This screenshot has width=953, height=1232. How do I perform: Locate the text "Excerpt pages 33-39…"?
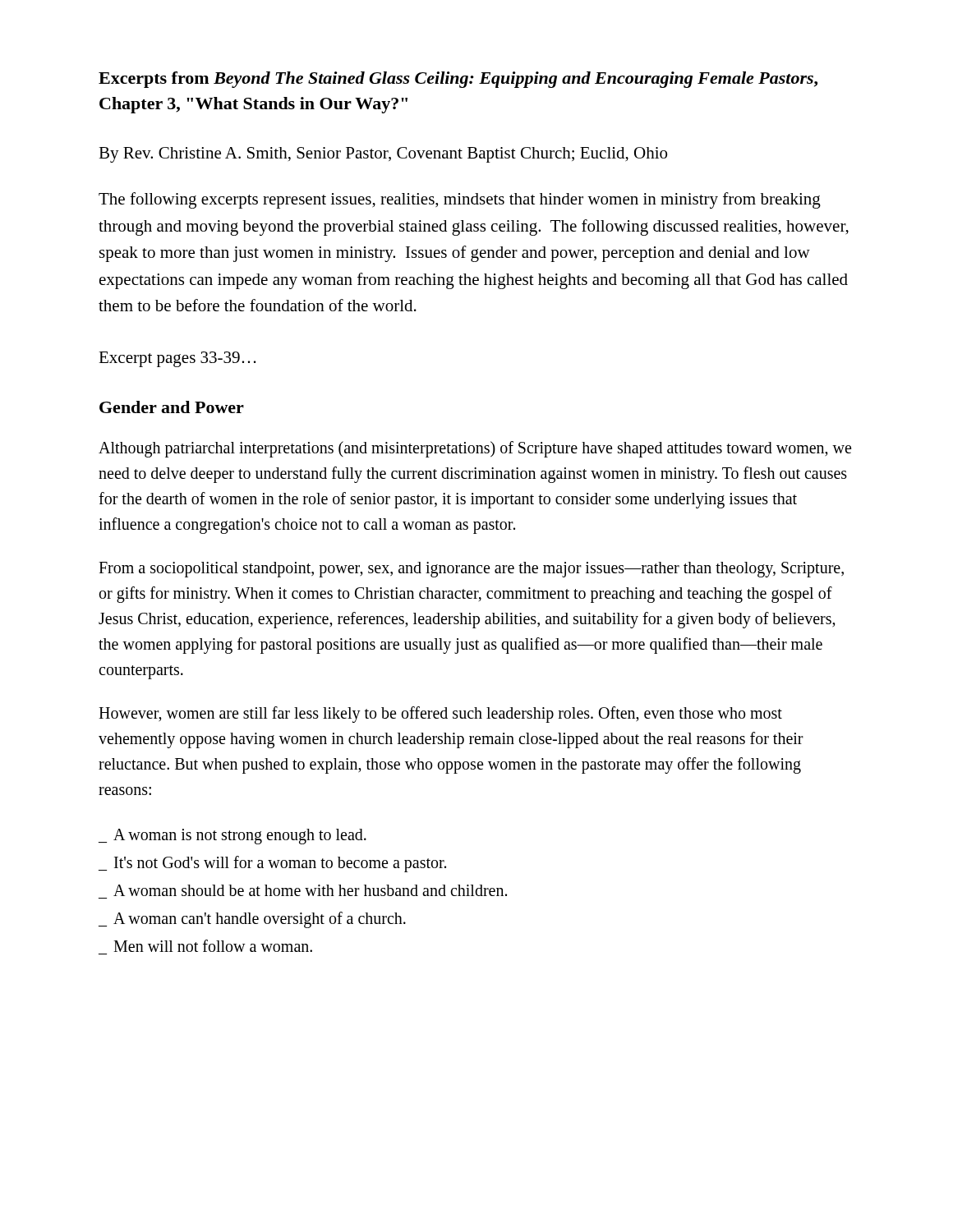coord(178,357)
